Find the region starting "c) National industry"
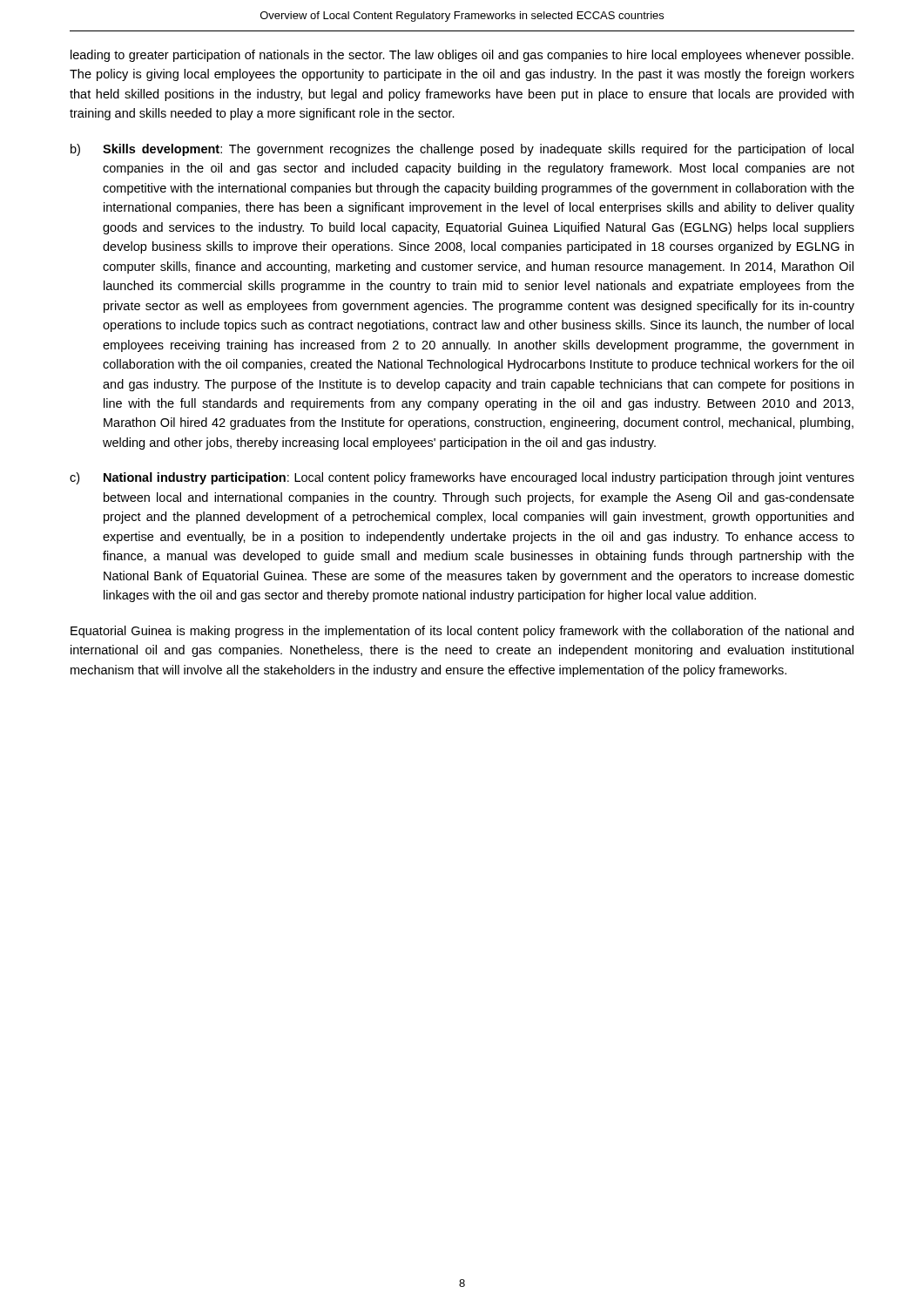Image resolution: width=924 pixels, height=1307 pixels. [x=462, y=537]
